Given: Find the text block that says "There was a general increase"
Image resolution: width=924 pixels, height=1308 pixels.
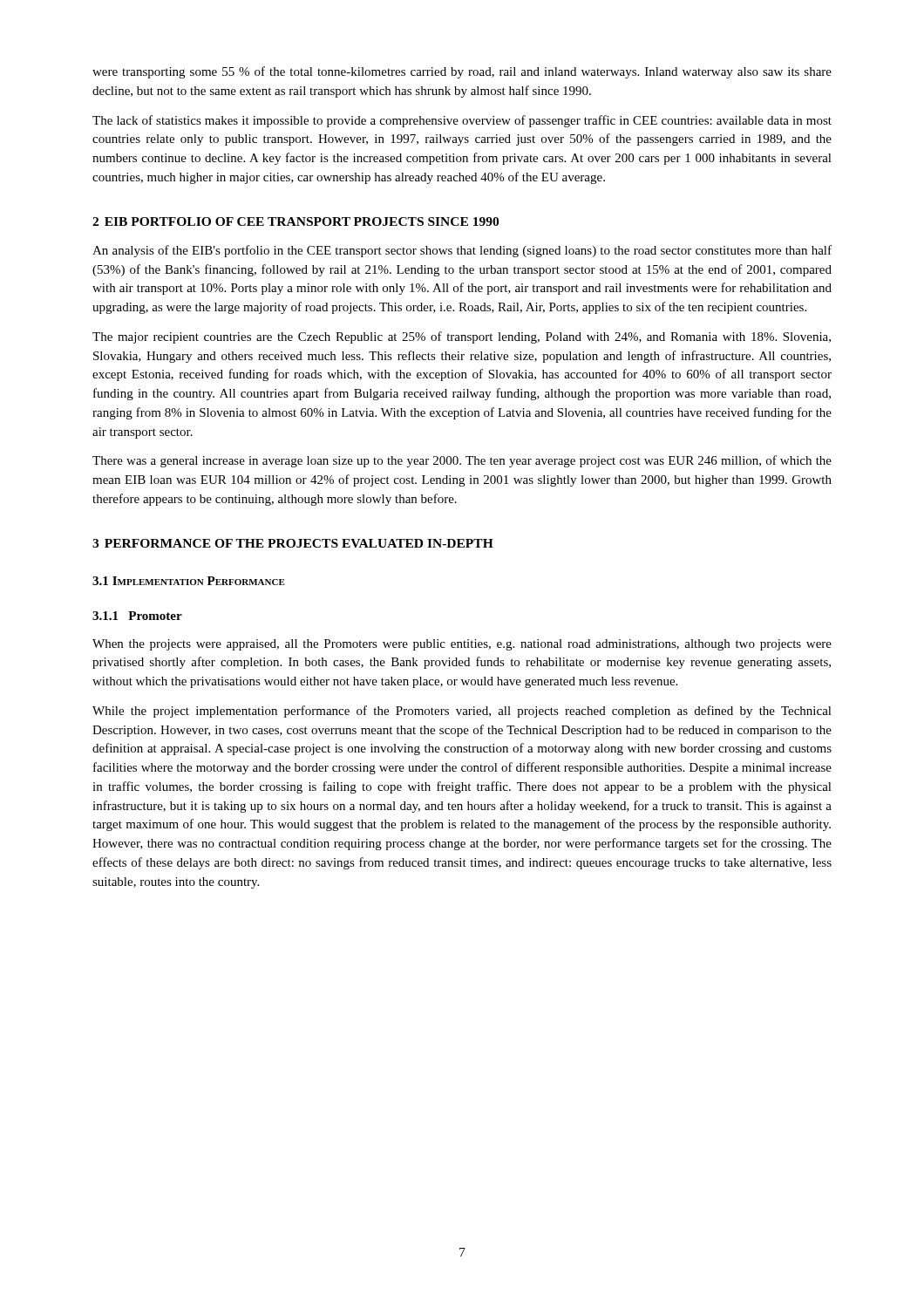Looking at the screenshot, I should tap(462, 480).
